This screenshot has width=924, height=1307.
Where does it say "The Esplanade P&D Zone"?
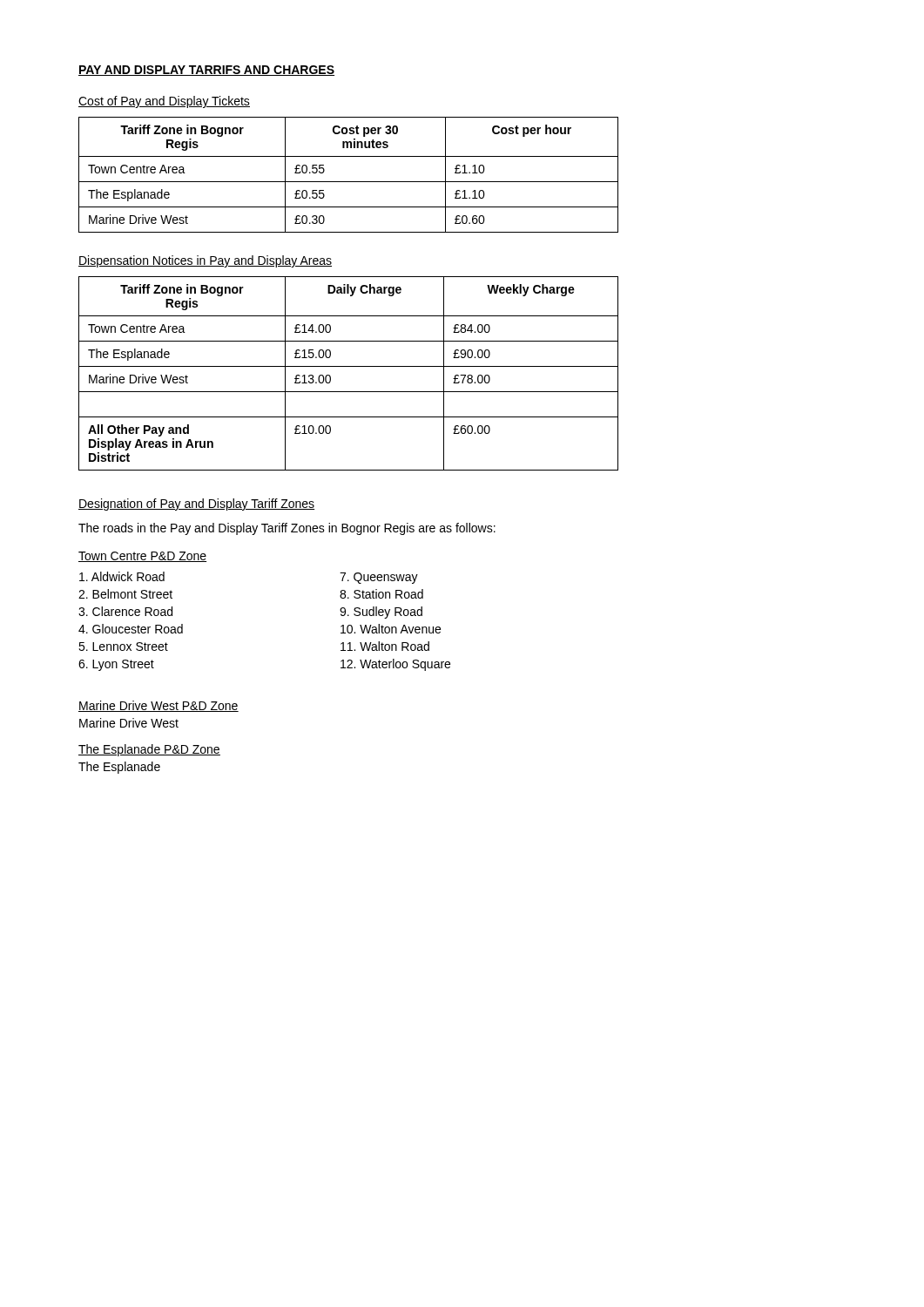(x=149, y=749)
